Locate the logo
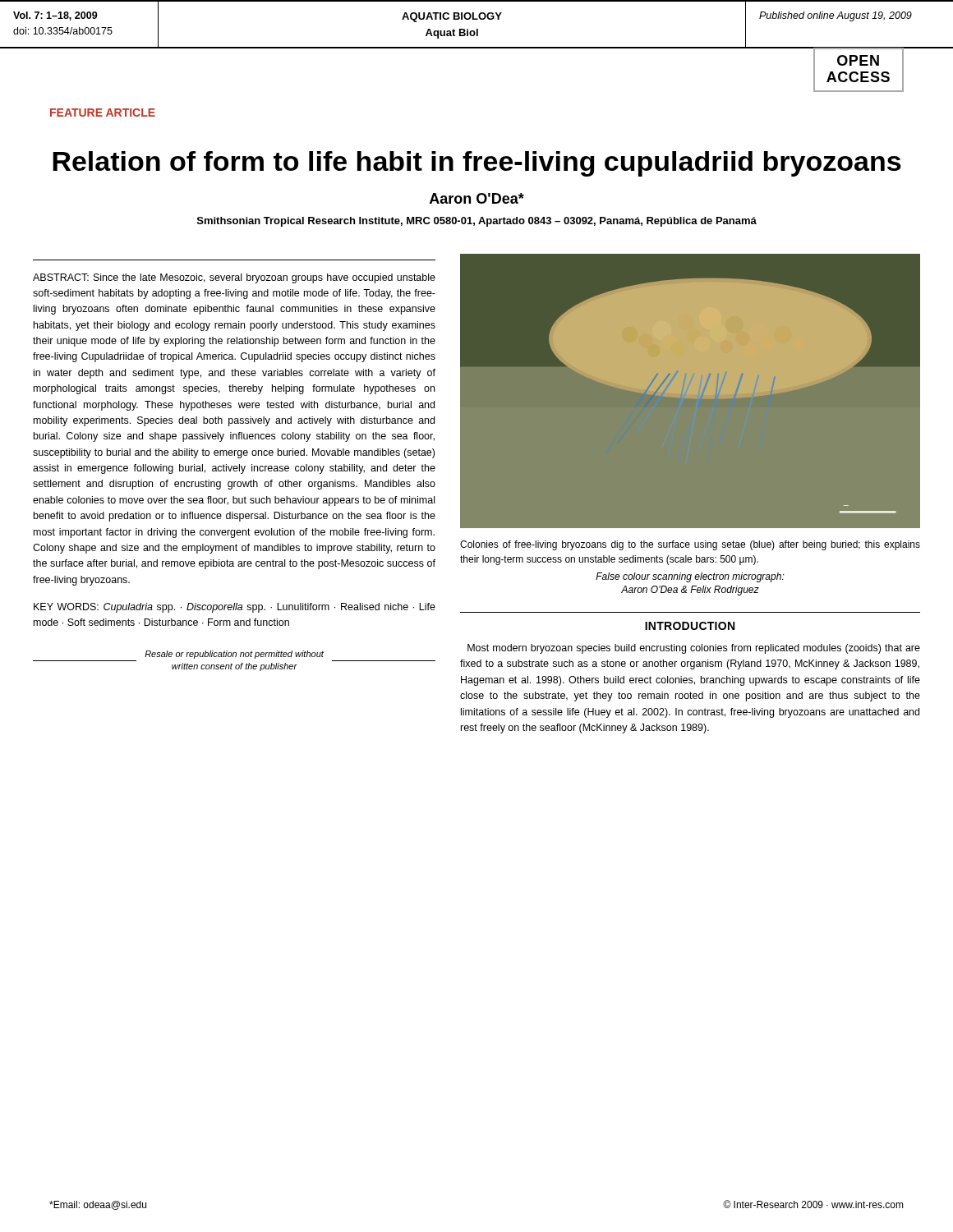 858,70
